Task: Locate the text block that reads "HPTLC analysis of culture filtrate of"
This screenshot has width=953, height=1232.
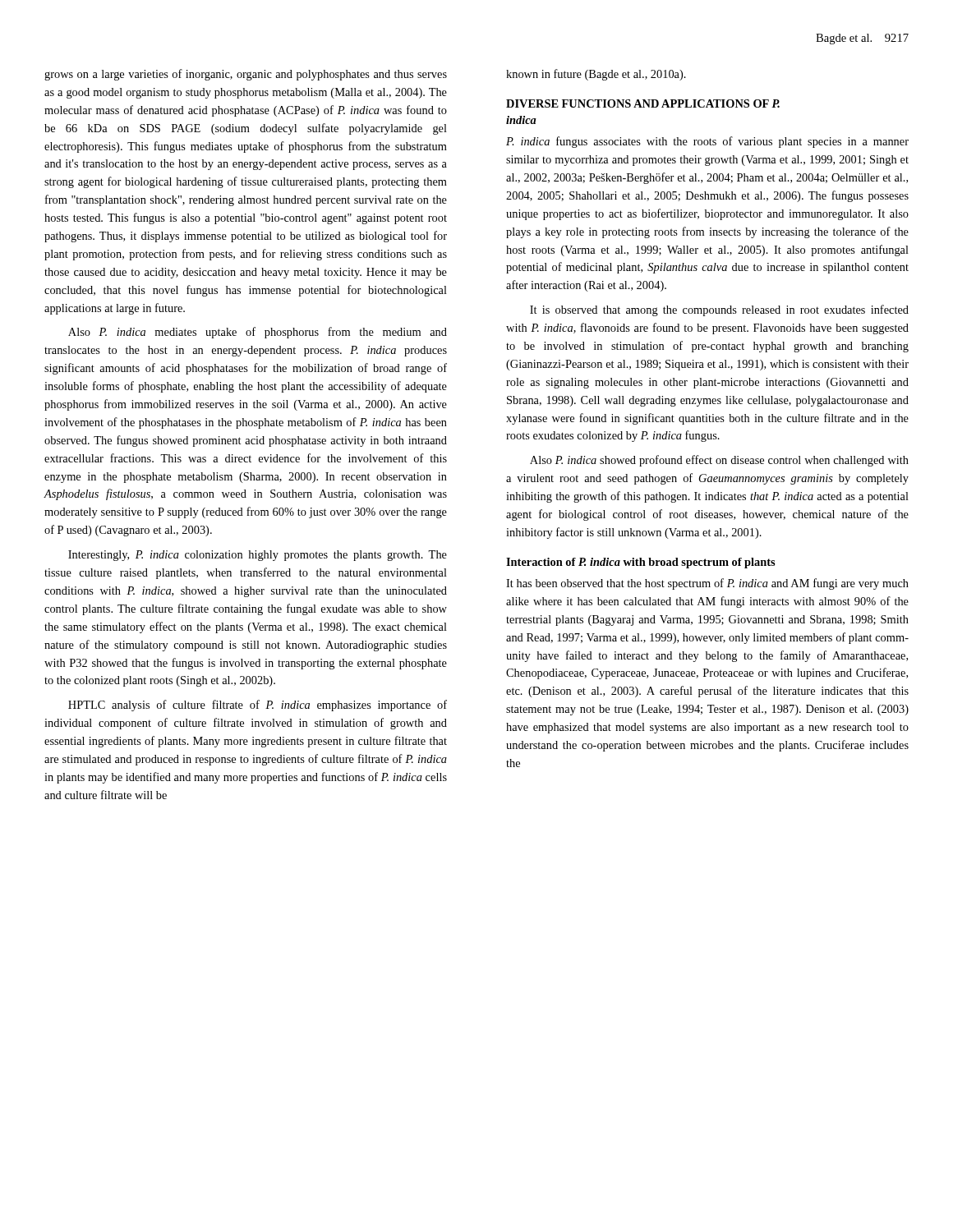Action: (246, 751)
